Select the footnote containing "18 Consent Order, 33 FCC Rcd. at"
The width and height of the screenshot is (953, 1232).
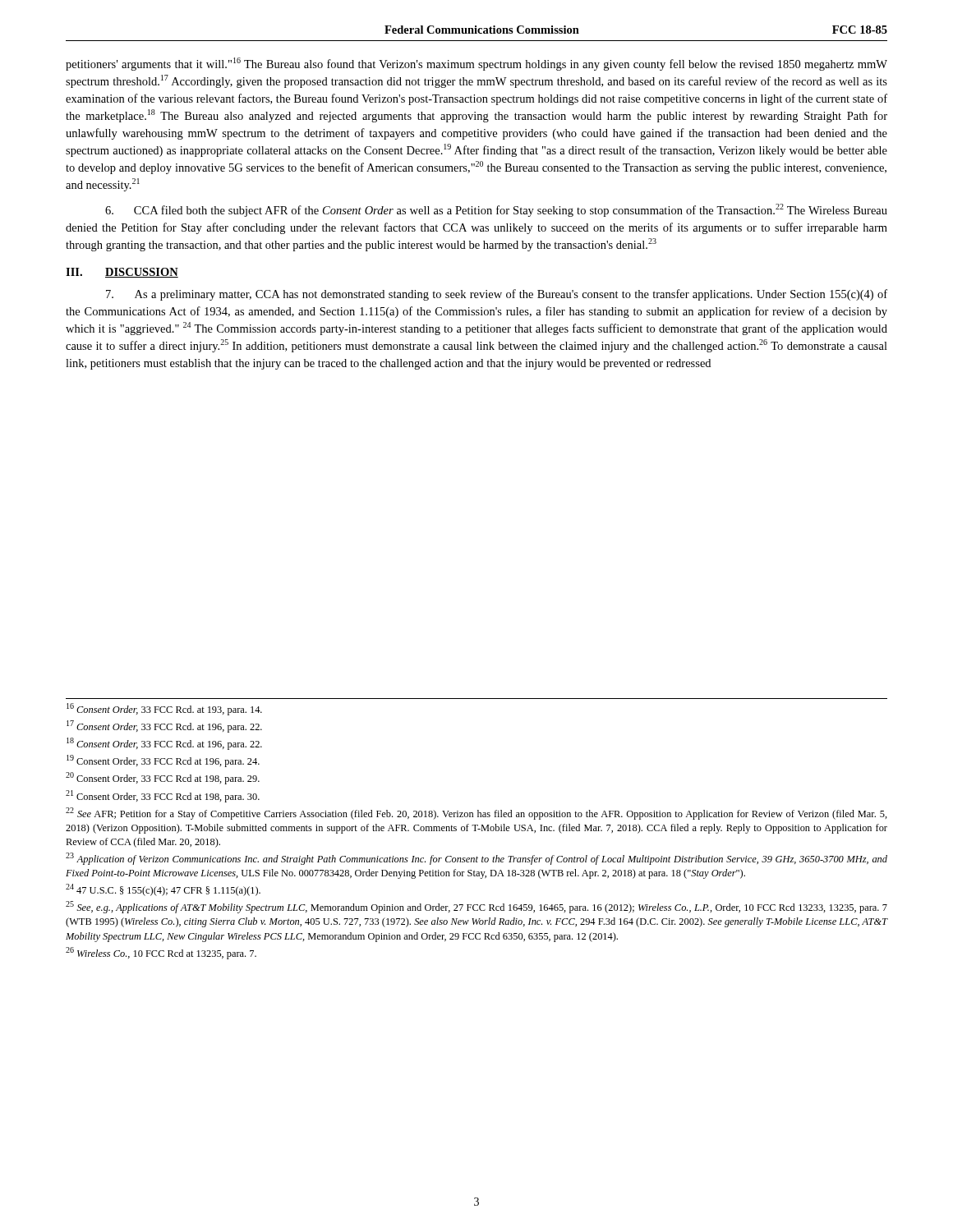pyautogui.click(x=164, y=744)
